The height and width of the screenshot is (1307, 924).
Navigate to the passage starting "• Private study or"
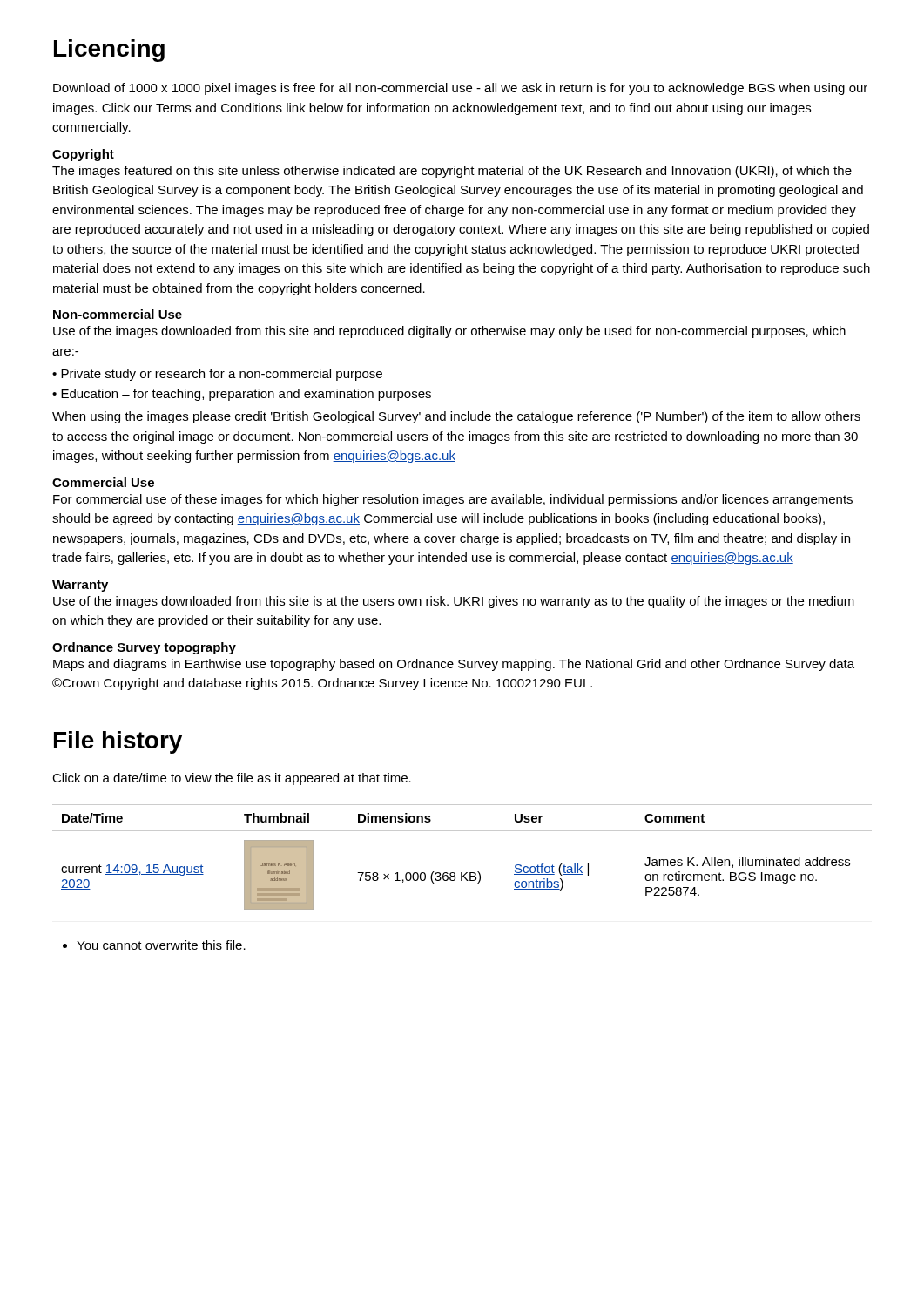pyautogui.click(x=218, y=373)
